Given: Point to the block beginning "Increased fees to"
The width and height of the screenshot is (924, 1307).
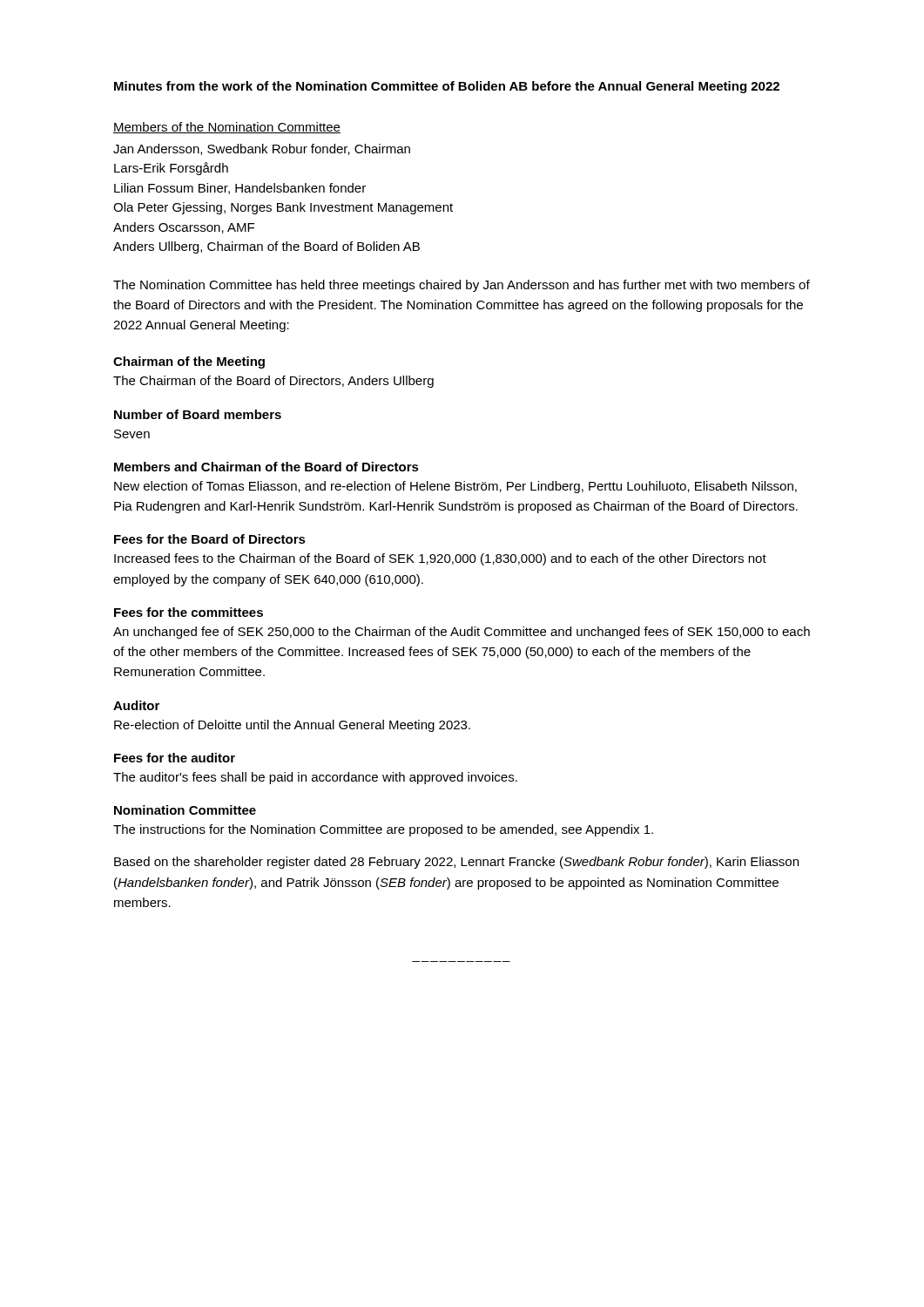Looking at the screenshot, I should [440, 568].
